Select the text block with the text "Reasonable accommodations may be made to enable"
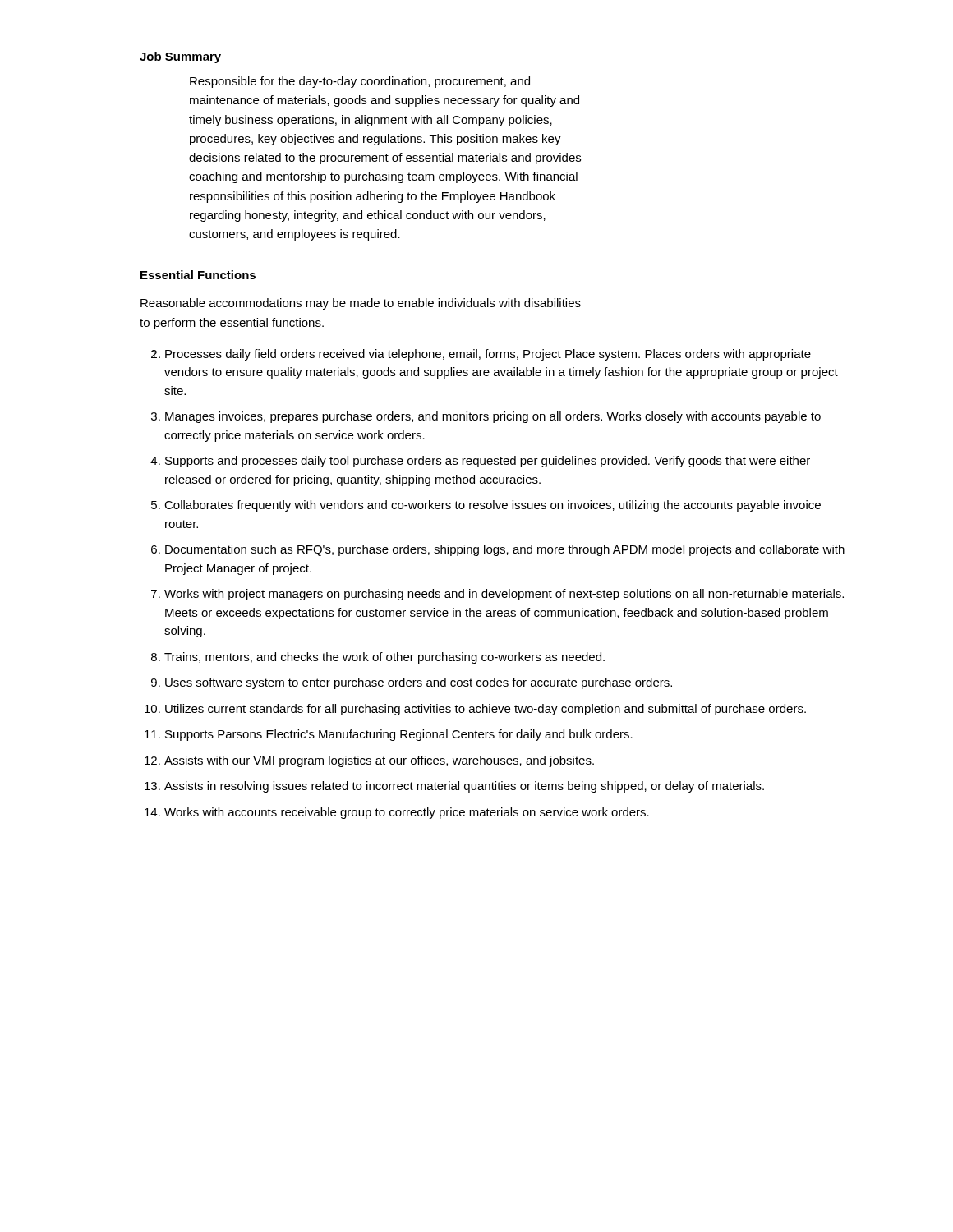Image resolution: width=953 pixels, height=1232 pixels. 360,312
